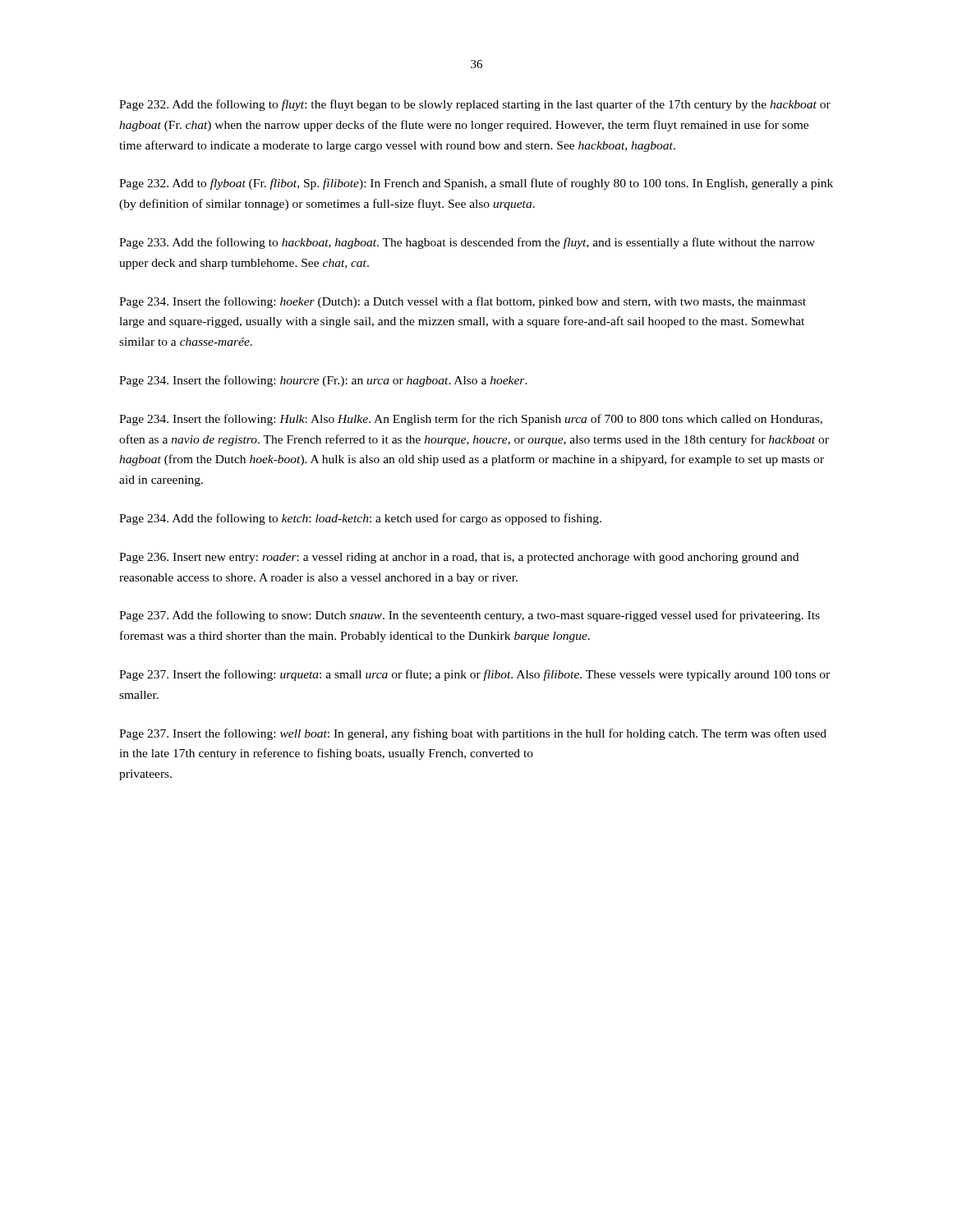Point to the block beginning "Page 234. Add the"

point(361,518)
